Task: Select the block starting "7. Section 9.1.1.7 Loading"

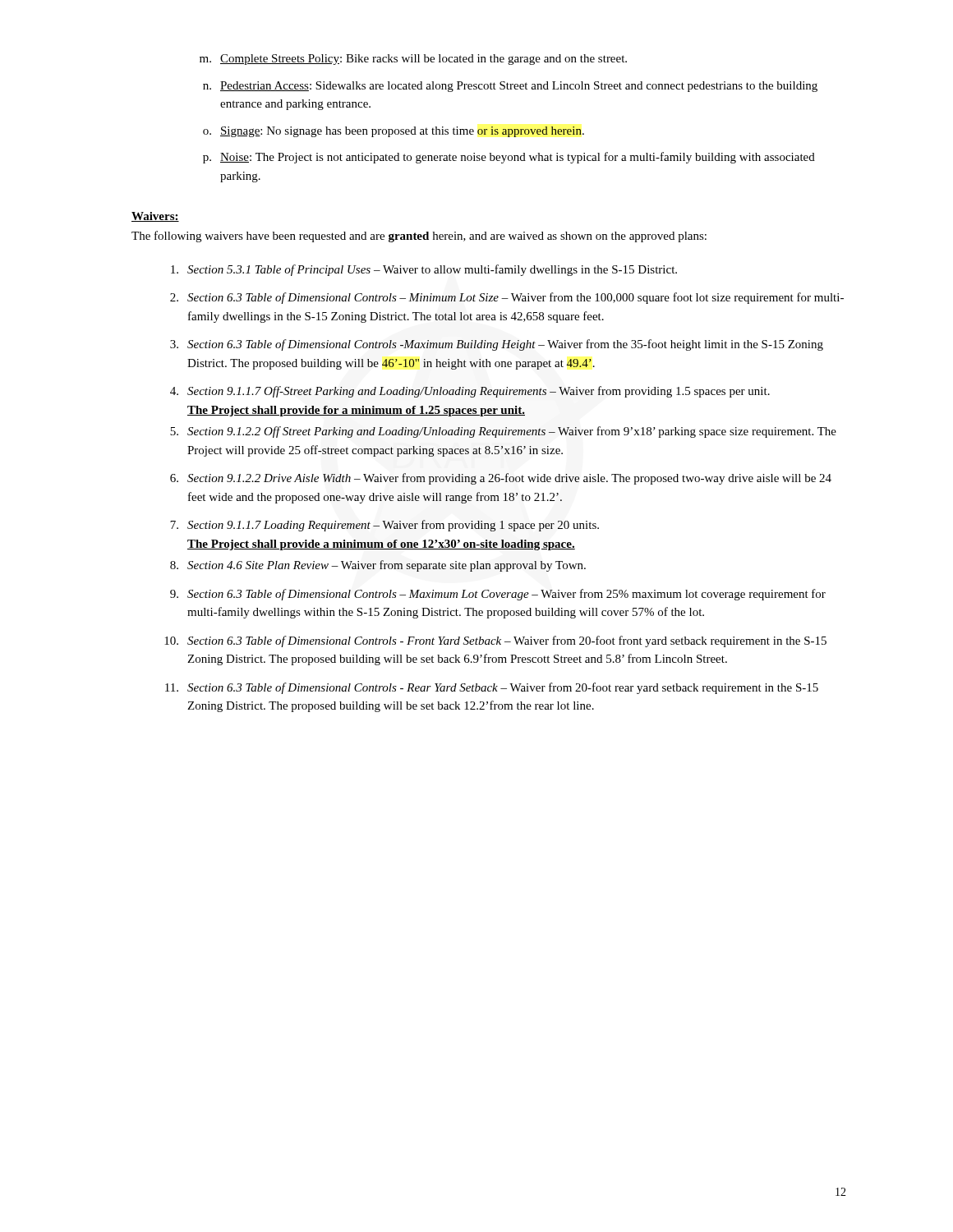Action: (374, 534)
